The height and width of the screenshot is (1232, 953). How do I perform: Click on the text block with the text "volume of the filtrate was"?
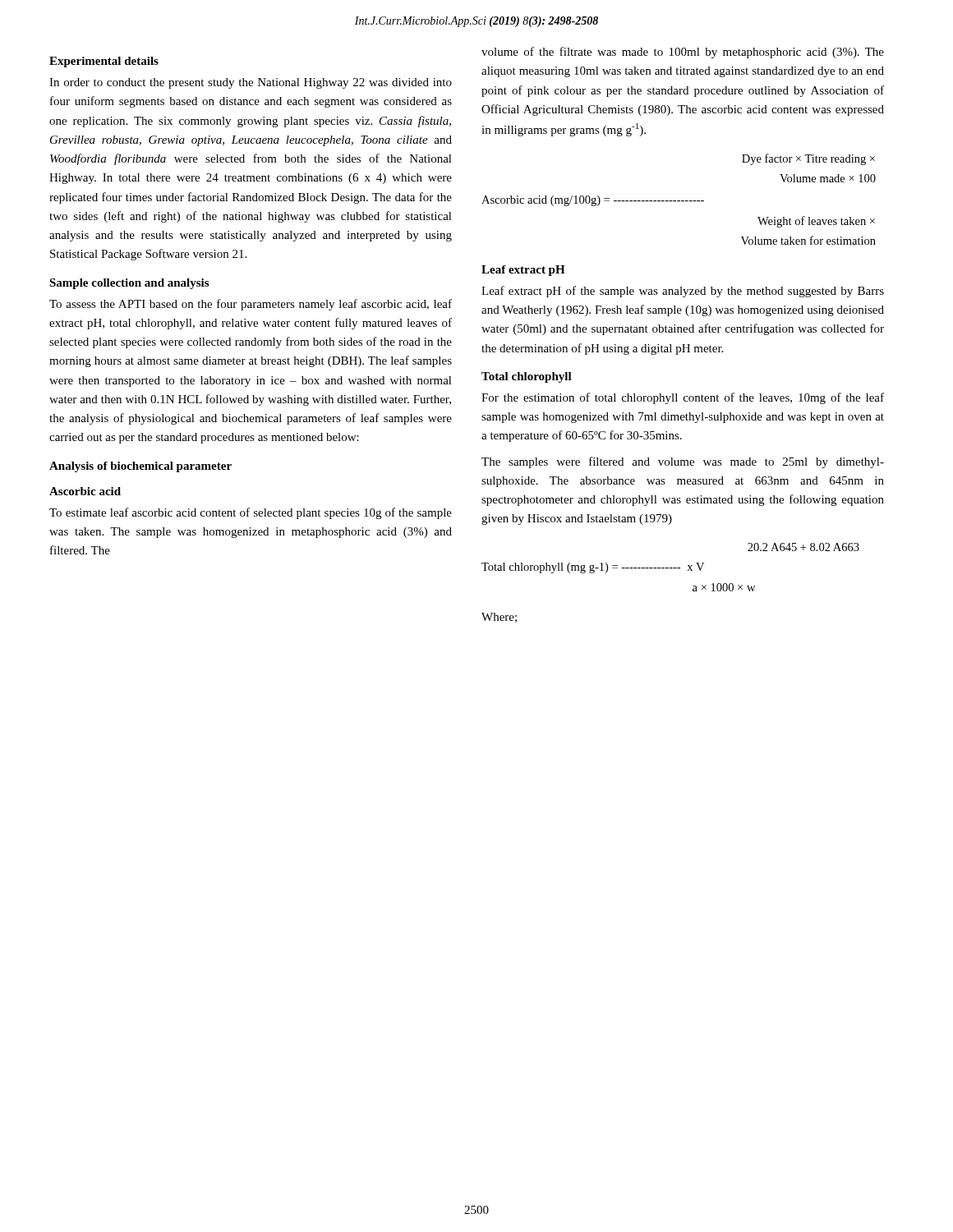(x=683, y=91)
